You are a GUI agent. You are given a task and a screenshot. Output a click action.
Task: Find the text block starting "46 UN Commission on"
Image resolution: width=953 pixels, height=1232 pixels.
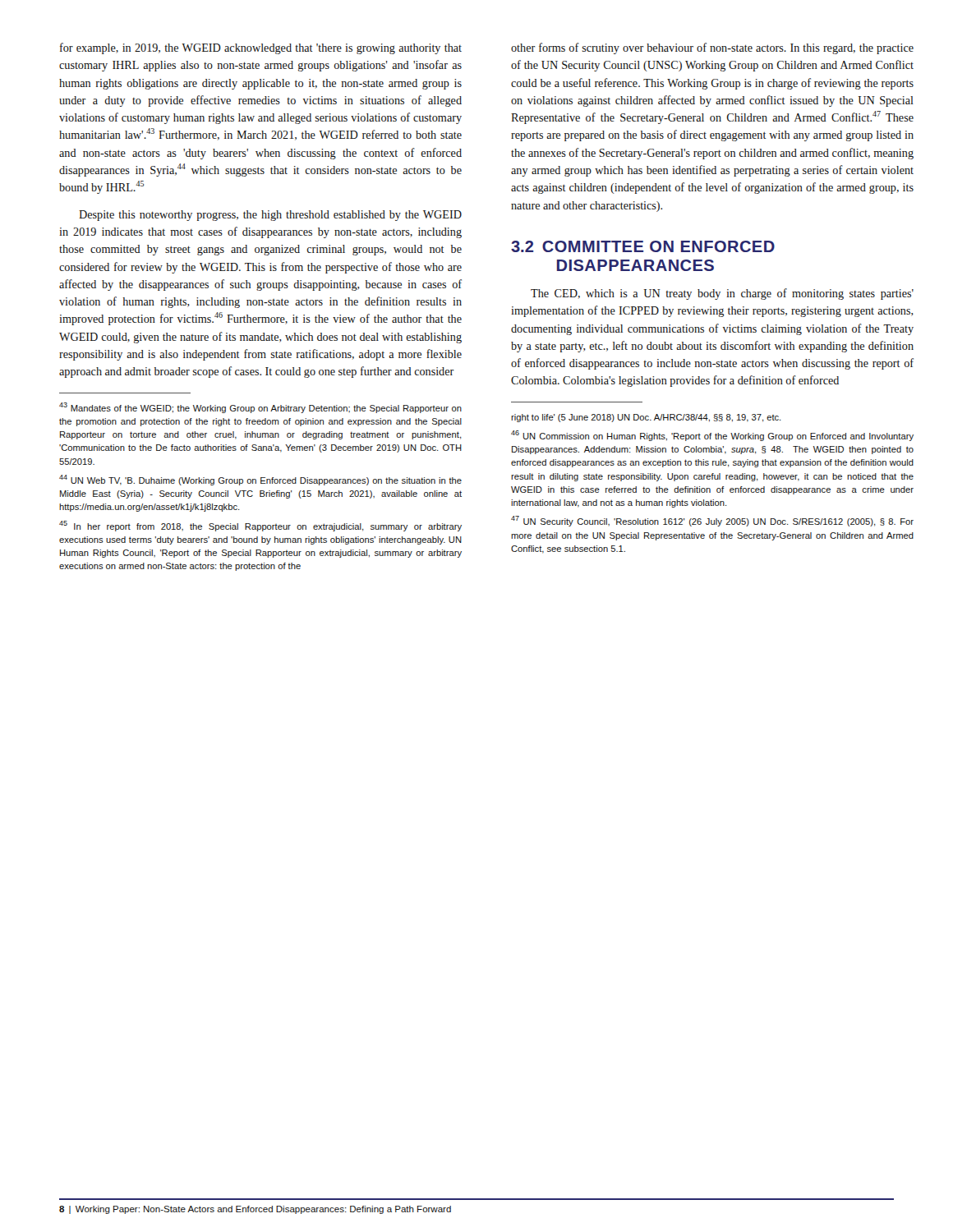point(712,469)
